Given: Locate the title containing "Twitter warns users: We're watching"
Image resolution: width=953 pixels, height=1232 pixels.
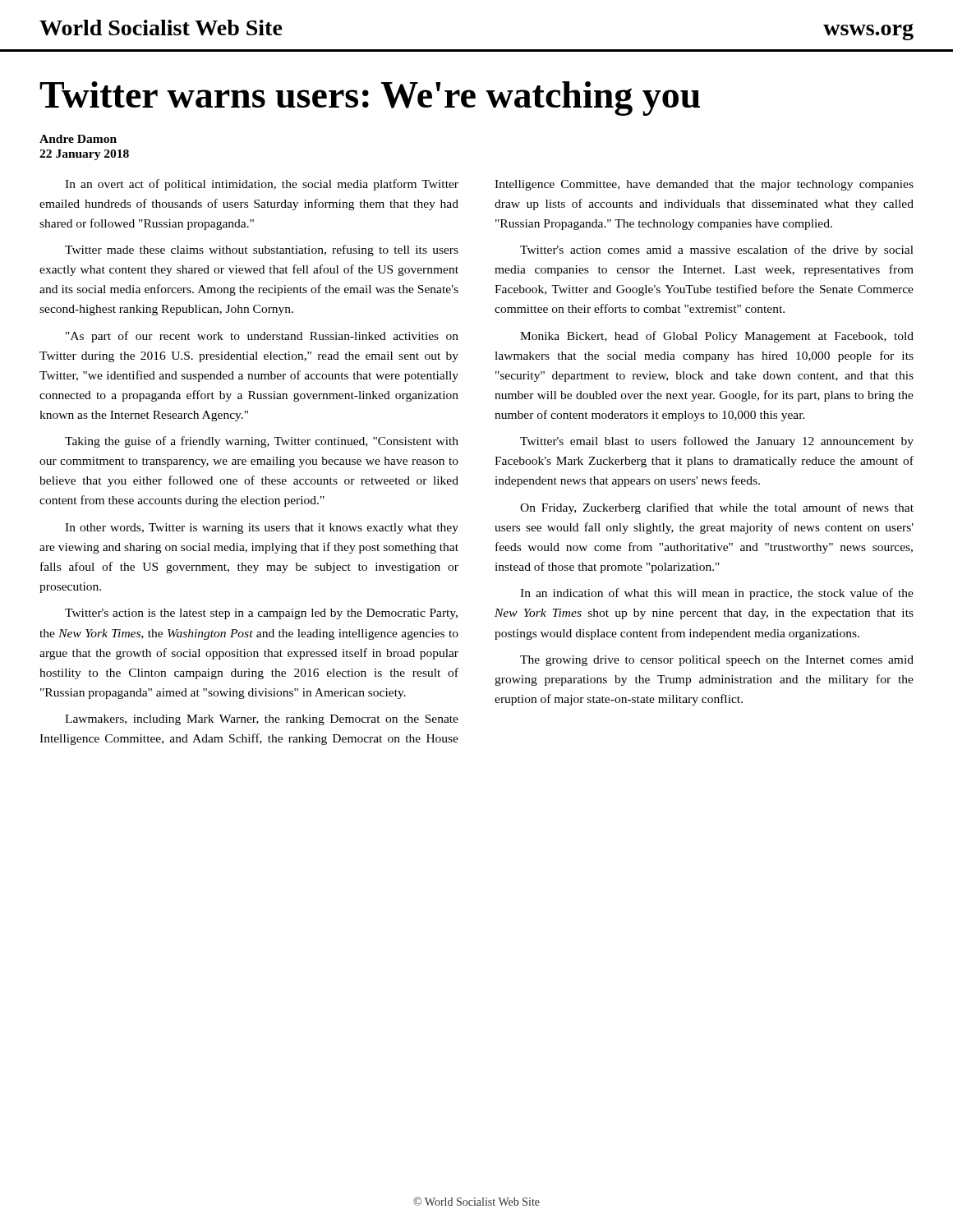Looking at the screenshot, I should click(476, 95).
